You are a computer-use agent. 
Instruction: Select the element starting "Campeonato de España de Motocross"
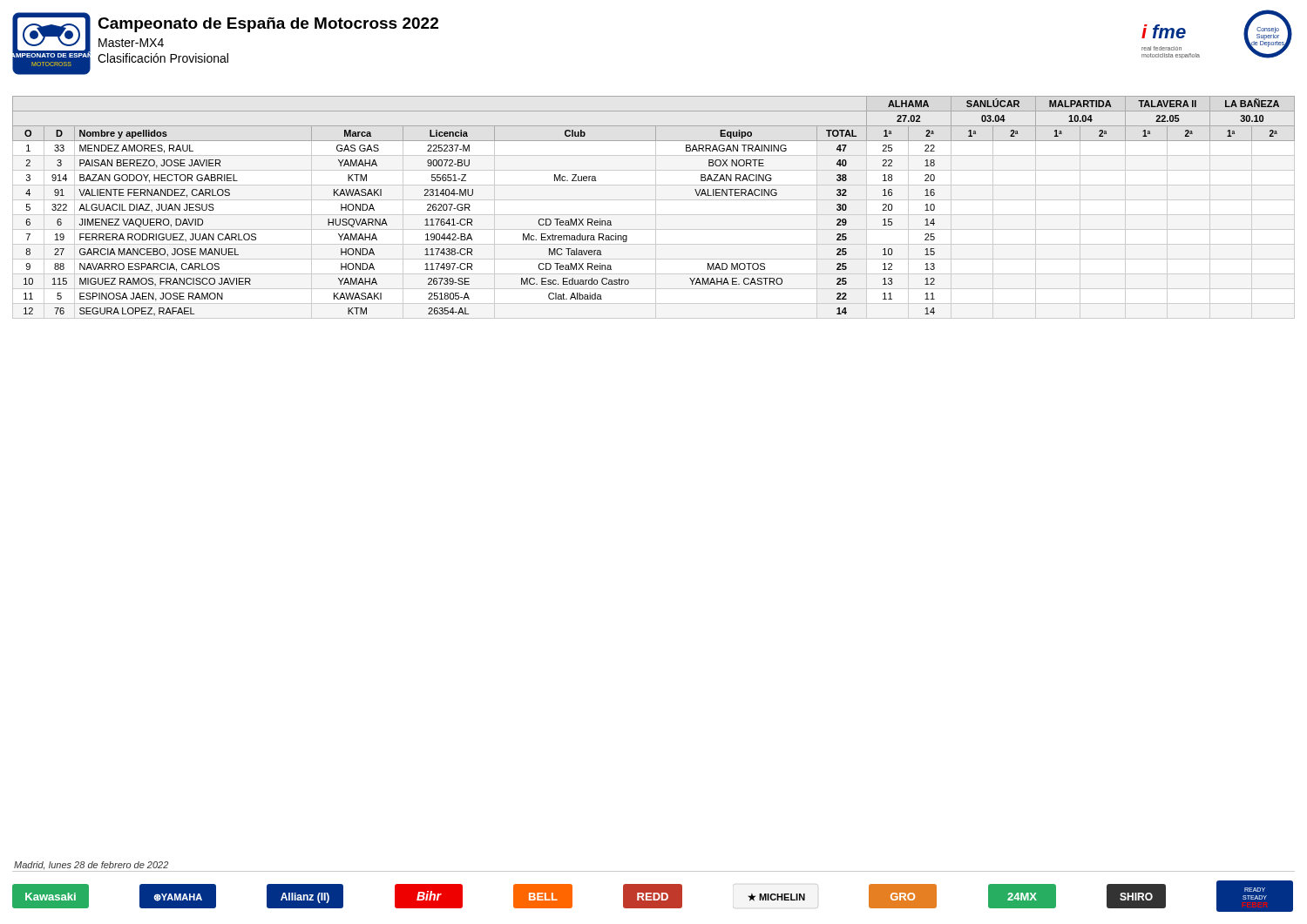click(x=268, y=23)
